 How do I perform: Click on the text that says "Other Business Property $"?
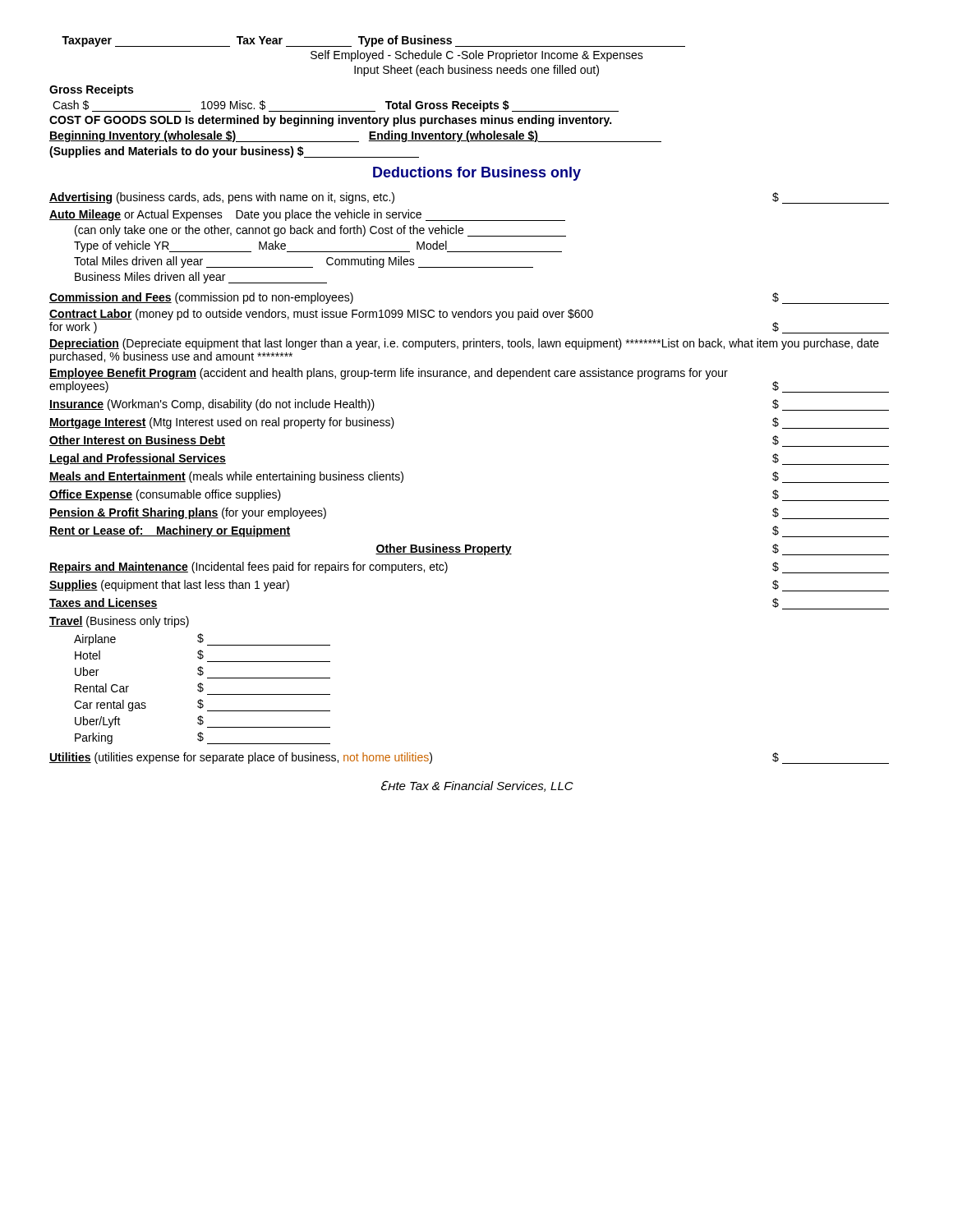[x=476, y=548]
